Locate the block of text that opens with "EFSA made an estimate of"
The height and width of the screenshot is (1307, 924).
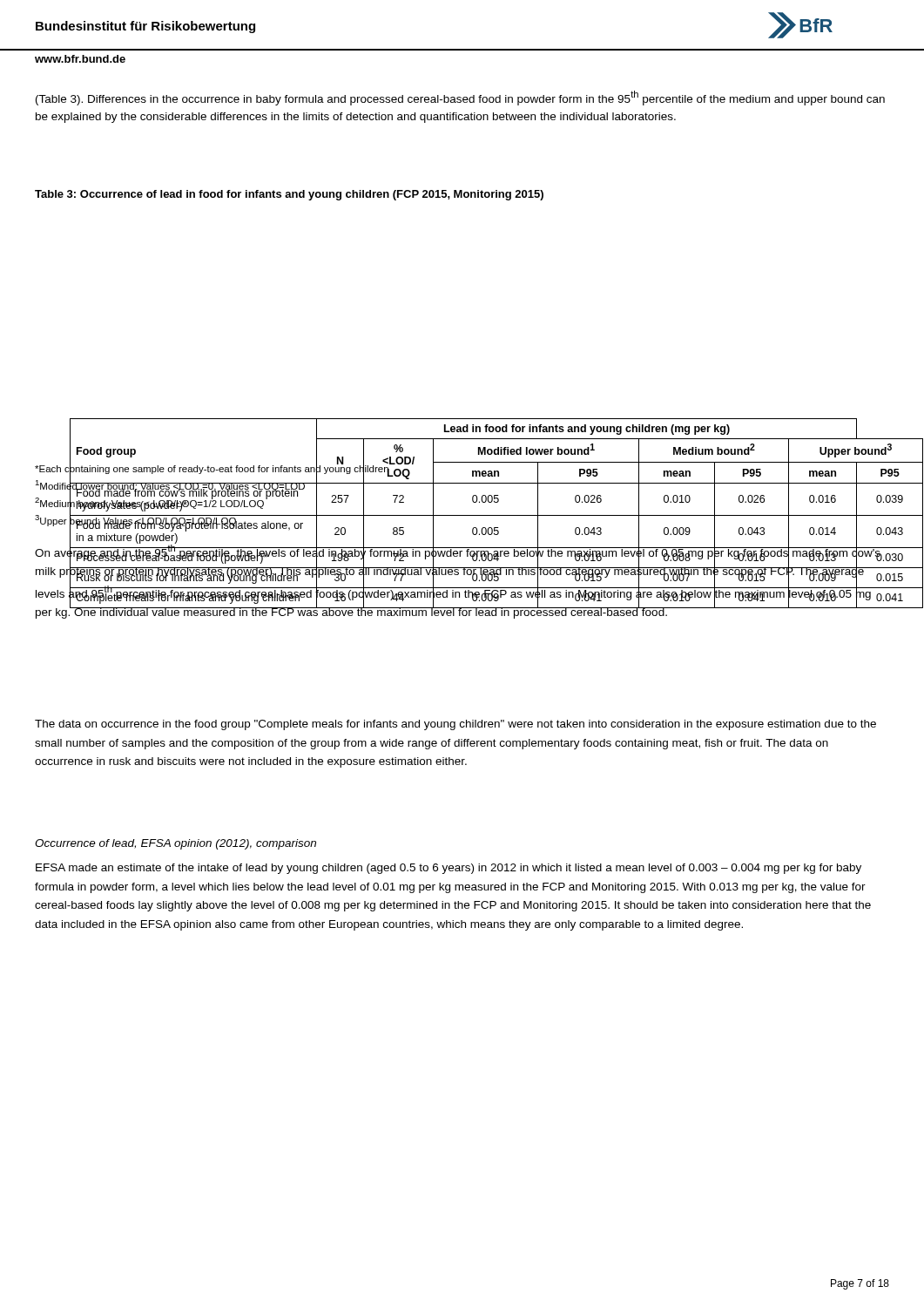453,896
